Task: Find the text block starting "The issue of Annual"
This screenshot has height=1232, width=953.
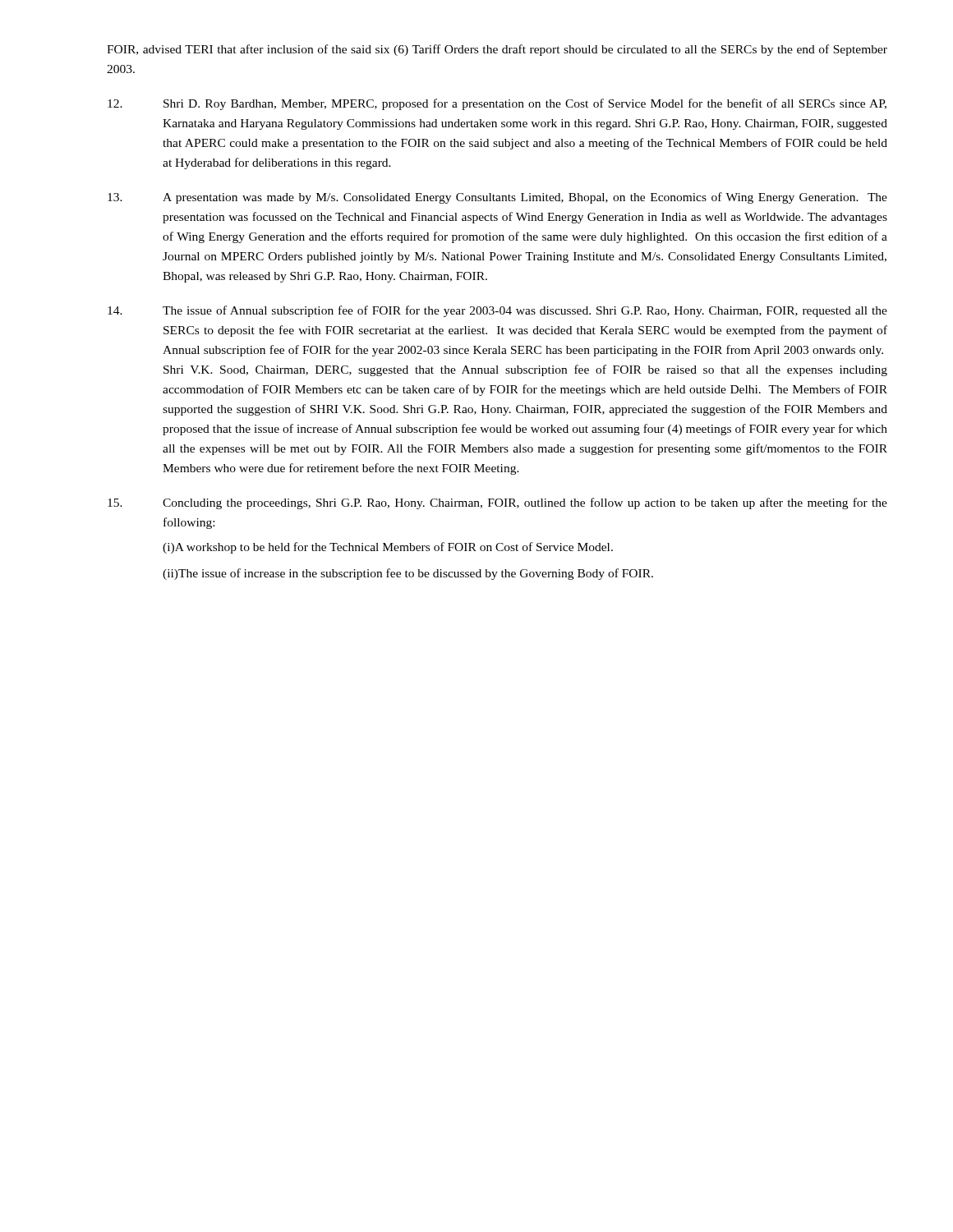Action: [497, 389]
